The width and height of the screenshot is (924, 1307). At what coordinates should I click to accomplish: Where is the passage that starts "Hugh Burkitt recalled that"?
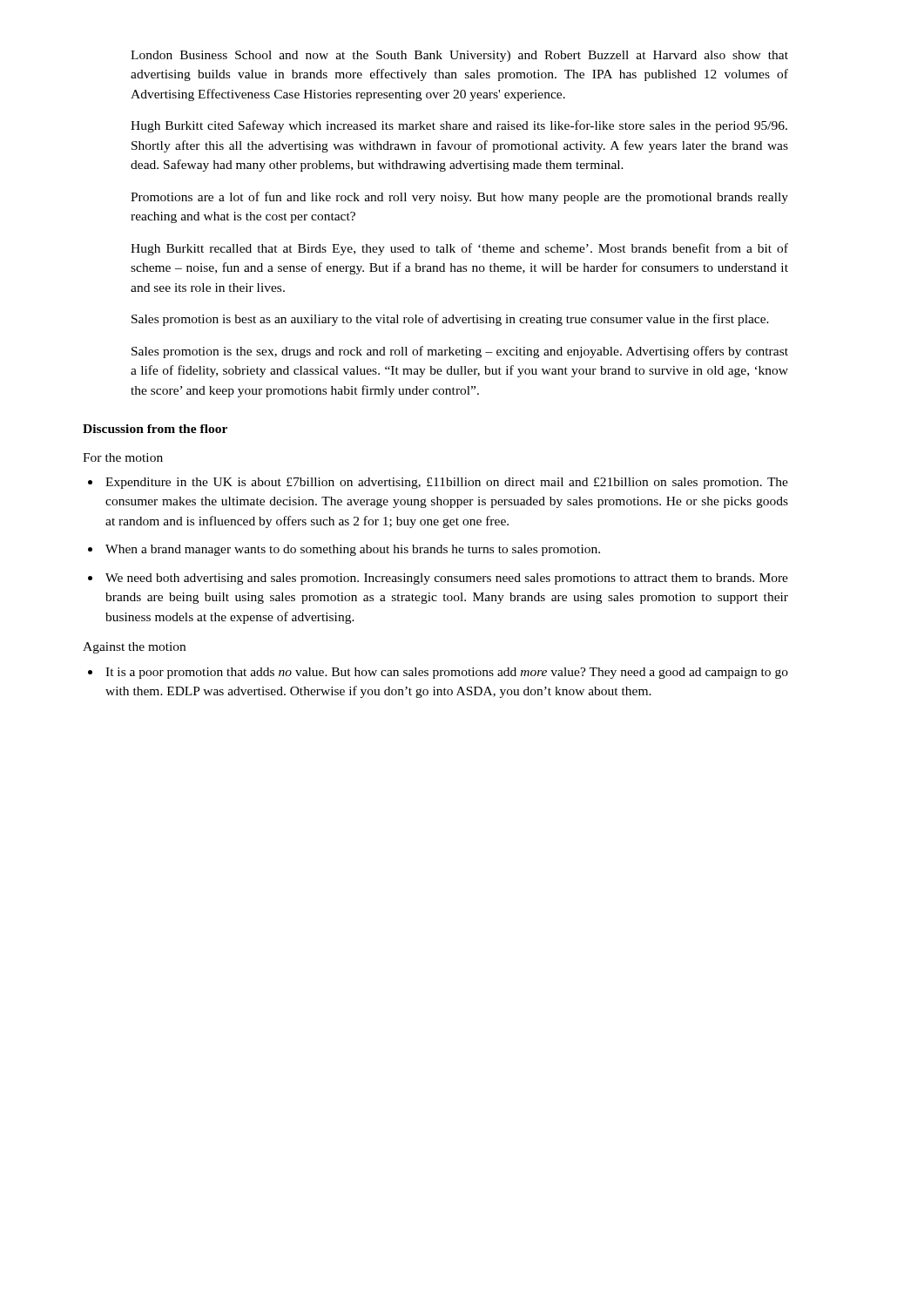[x=459, y=267]
